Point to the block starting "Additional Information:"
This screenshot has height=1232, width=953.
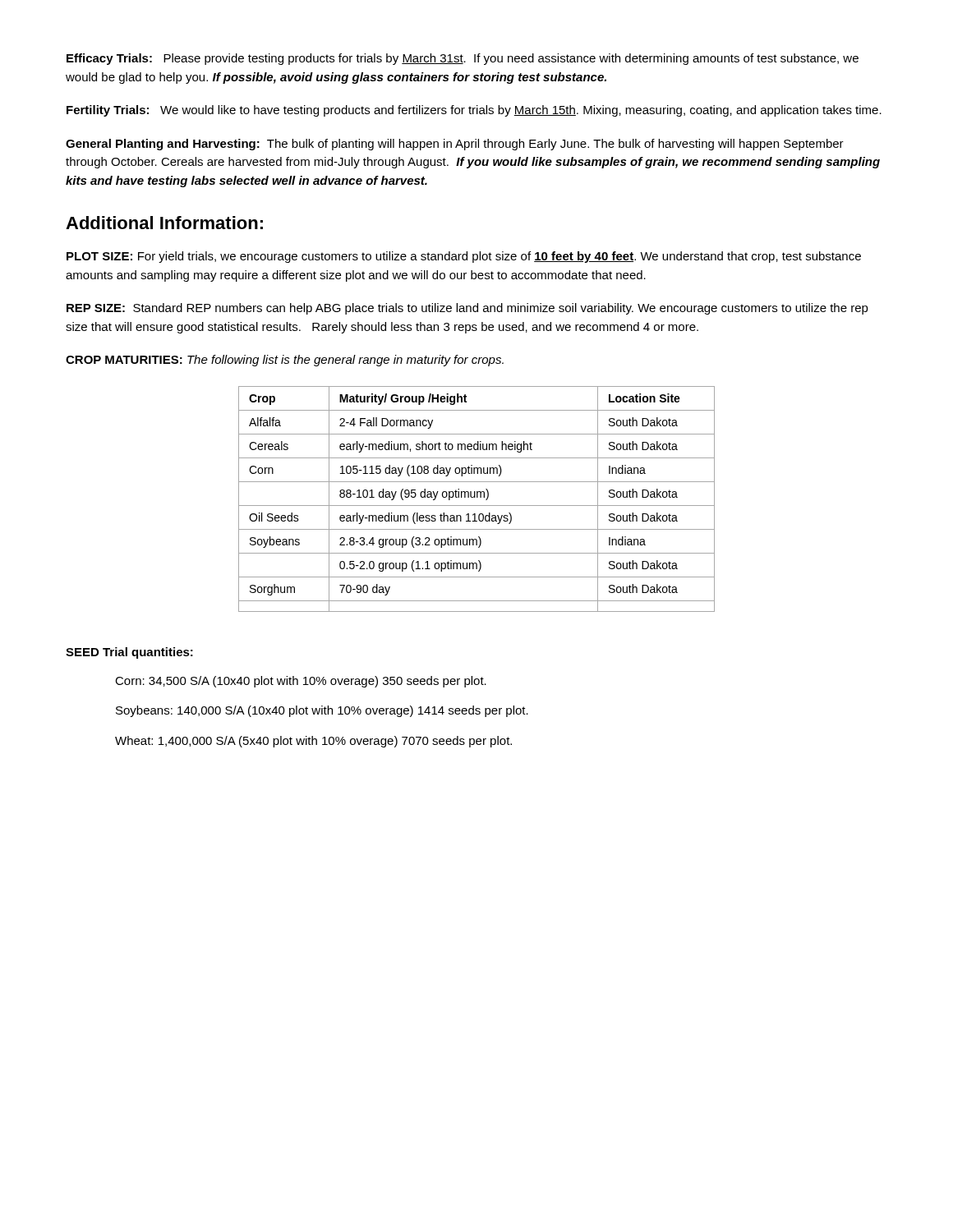[165, 223]
